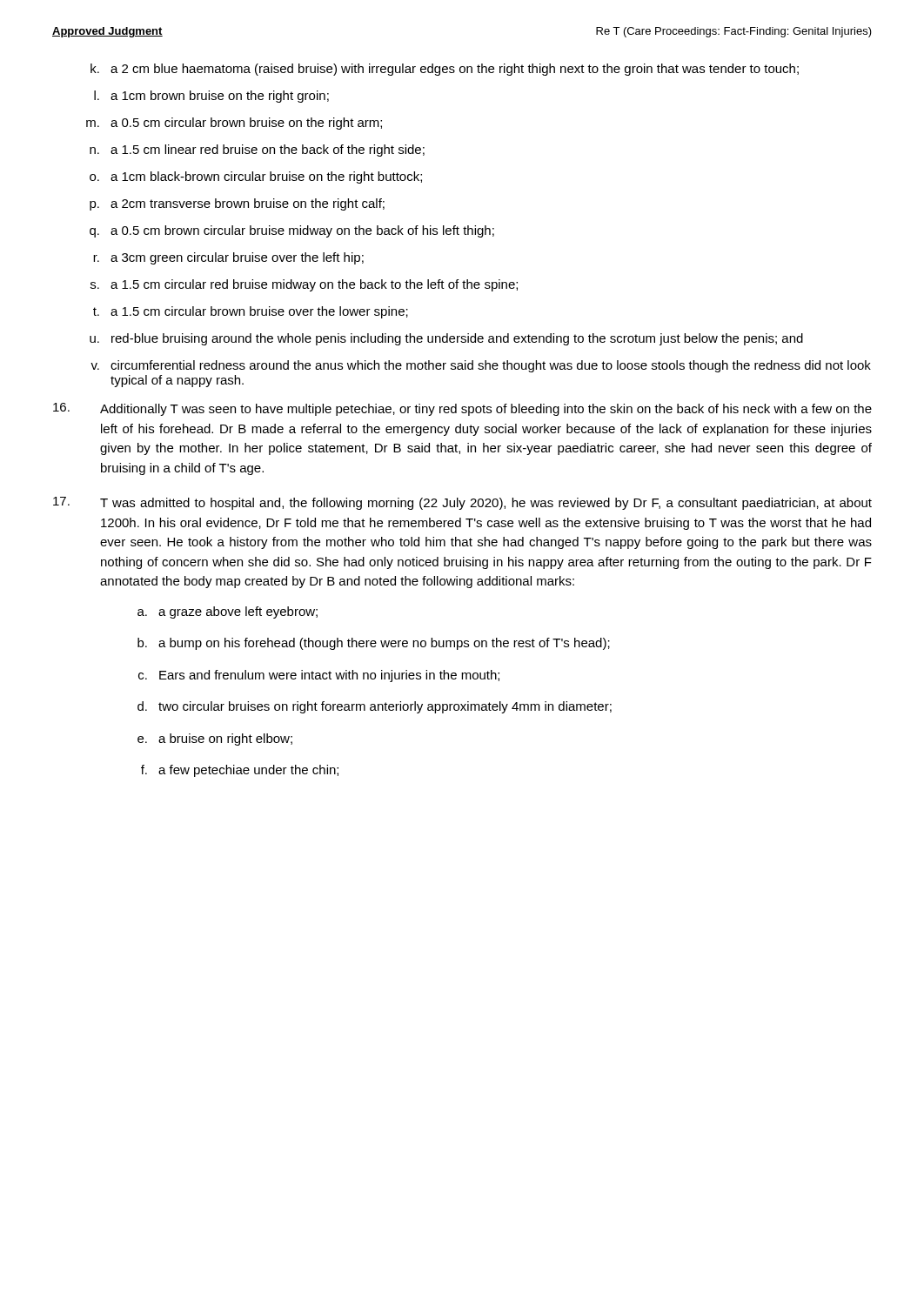Screen dimensions: 1305x924
Task: Locate the block of text that opens with "s. a 1.5"
Action: click(286, 284)
